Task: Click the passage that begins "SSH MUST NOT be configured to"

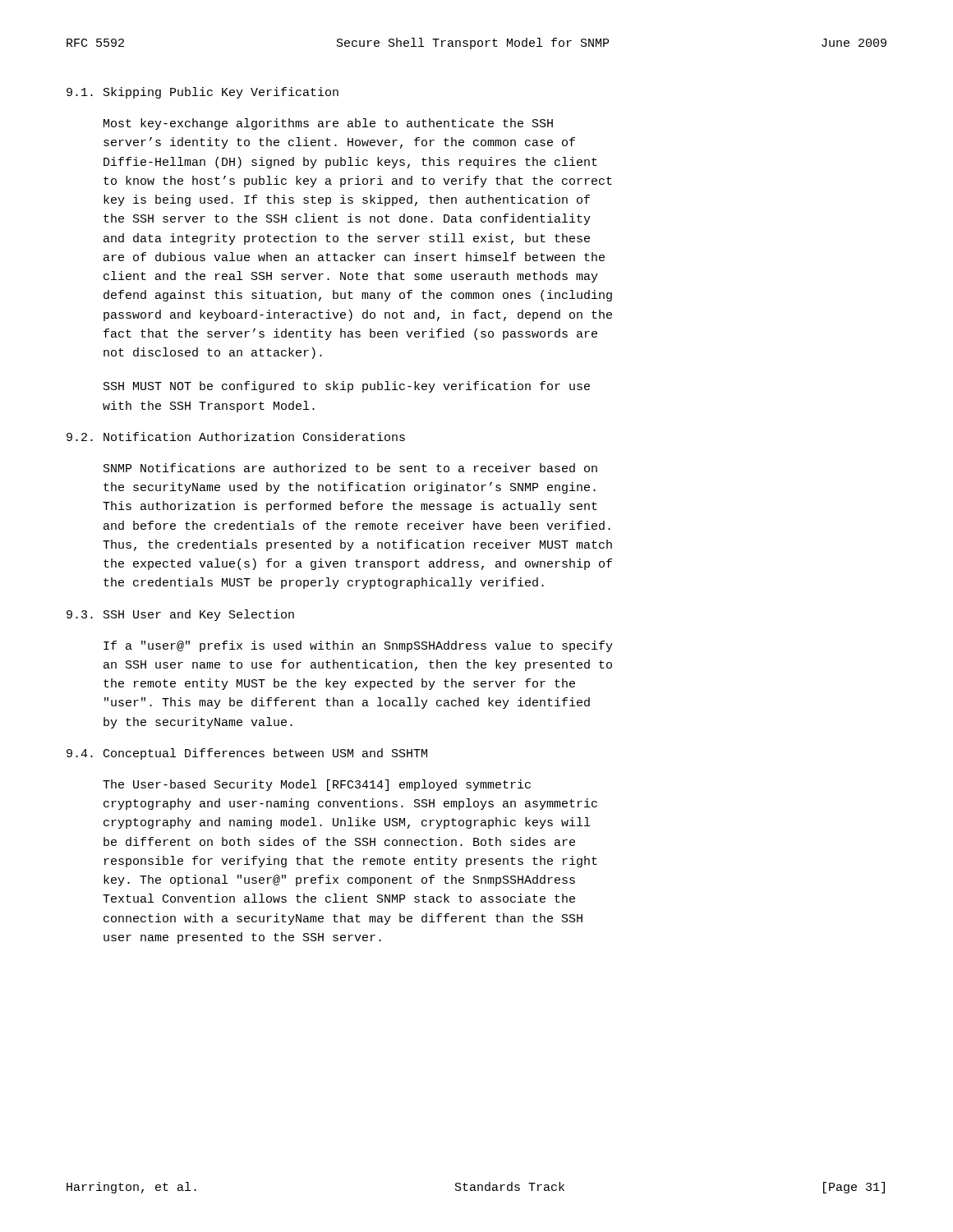Action: [347, 397]
